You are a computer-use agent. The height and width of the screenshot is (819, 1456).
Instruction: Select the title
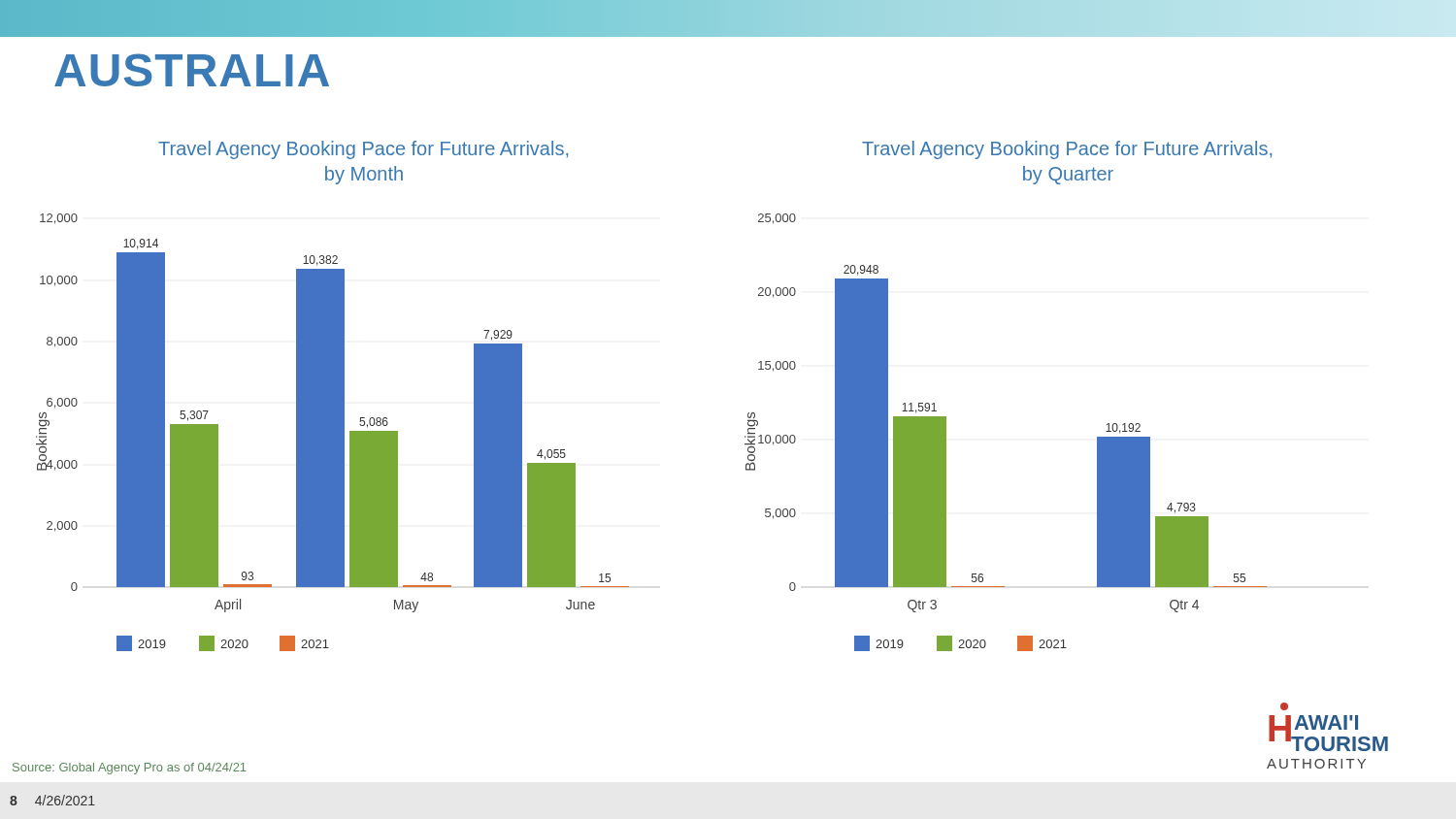click(x=192, y=70)
